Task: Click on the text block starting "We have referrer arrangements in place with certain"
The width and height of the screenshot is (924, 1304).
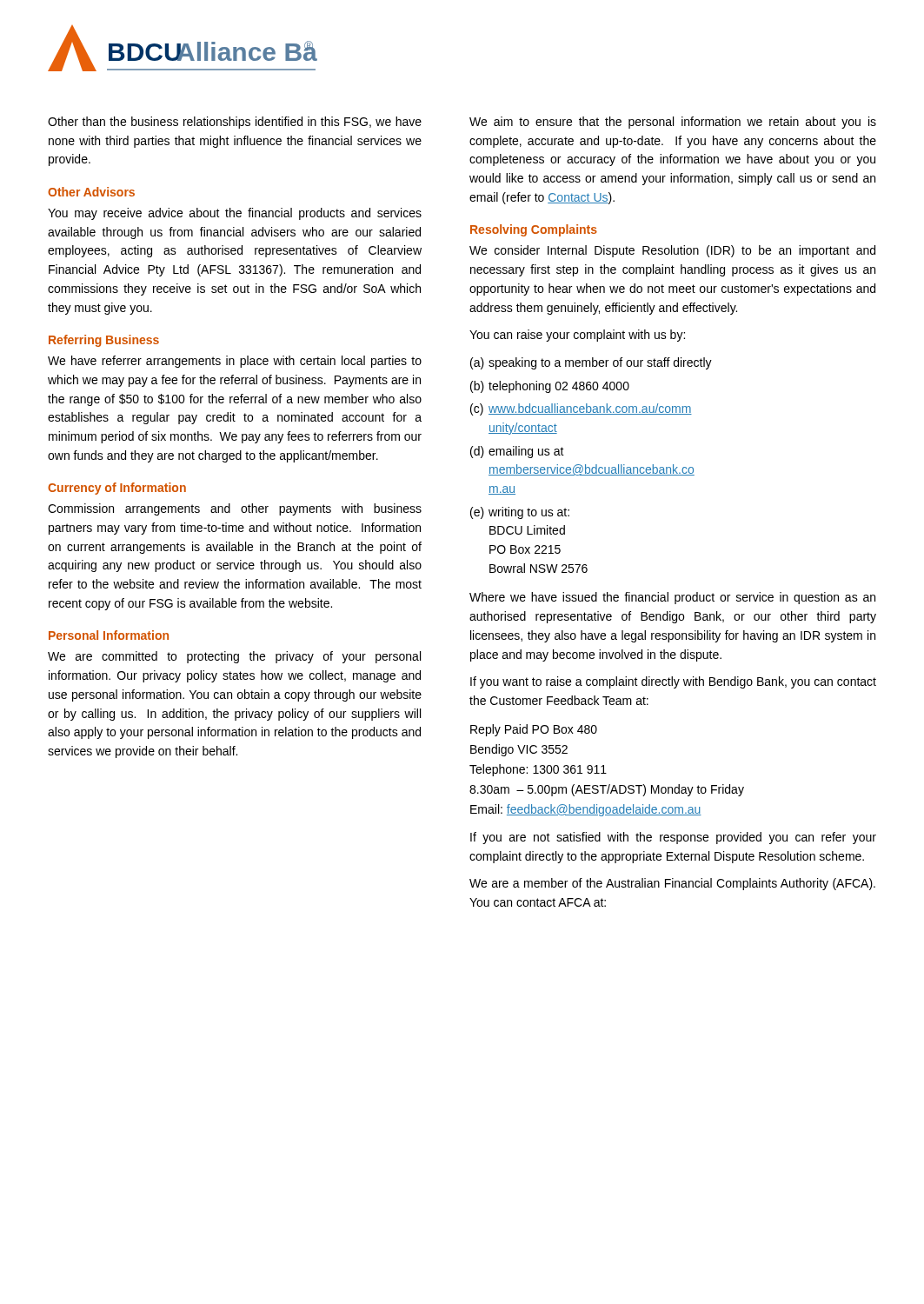Action: pyautogui.click(x=235, y=409)
